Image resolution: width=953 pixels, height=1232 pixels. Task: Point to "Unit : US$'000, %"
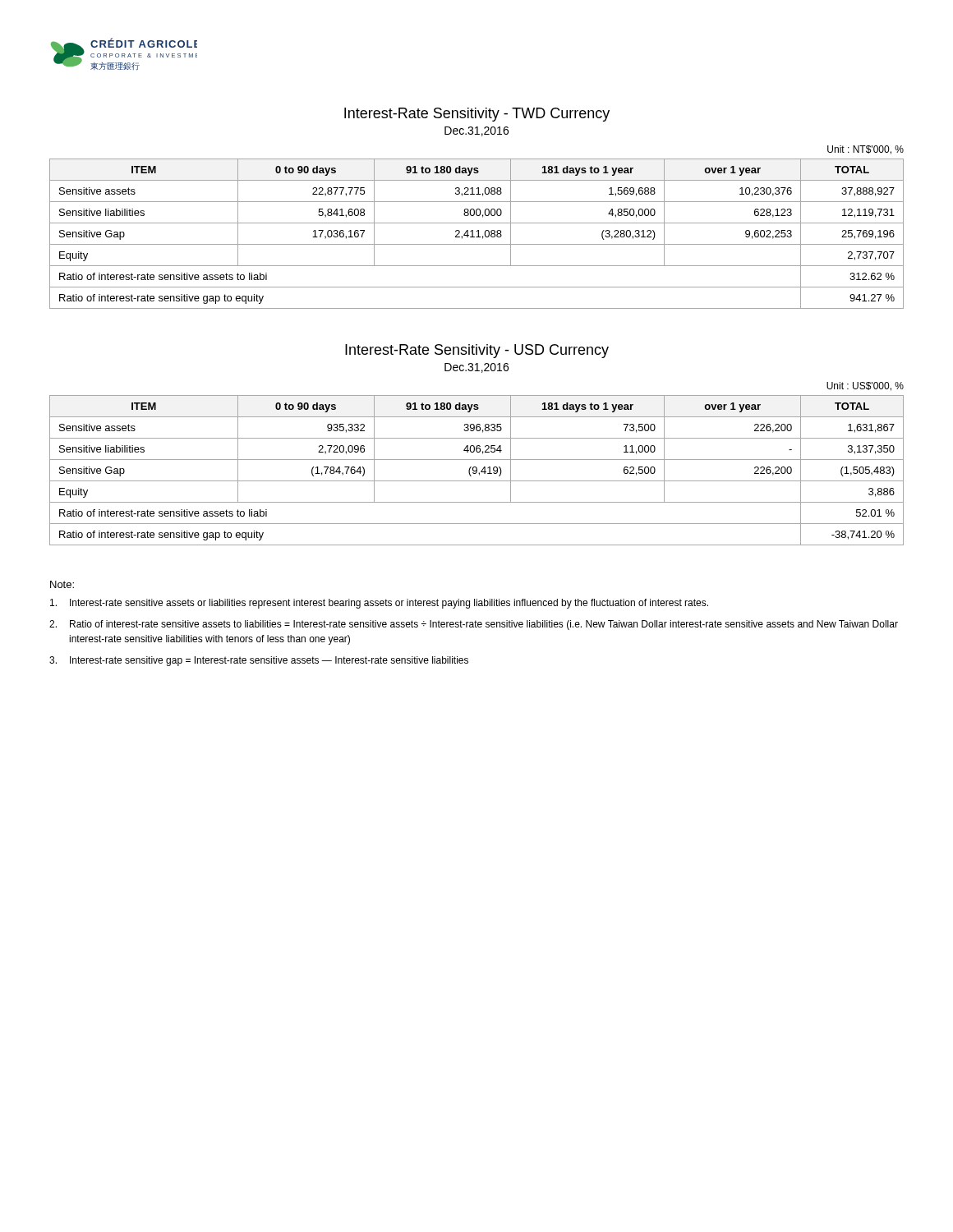point(865,386)
